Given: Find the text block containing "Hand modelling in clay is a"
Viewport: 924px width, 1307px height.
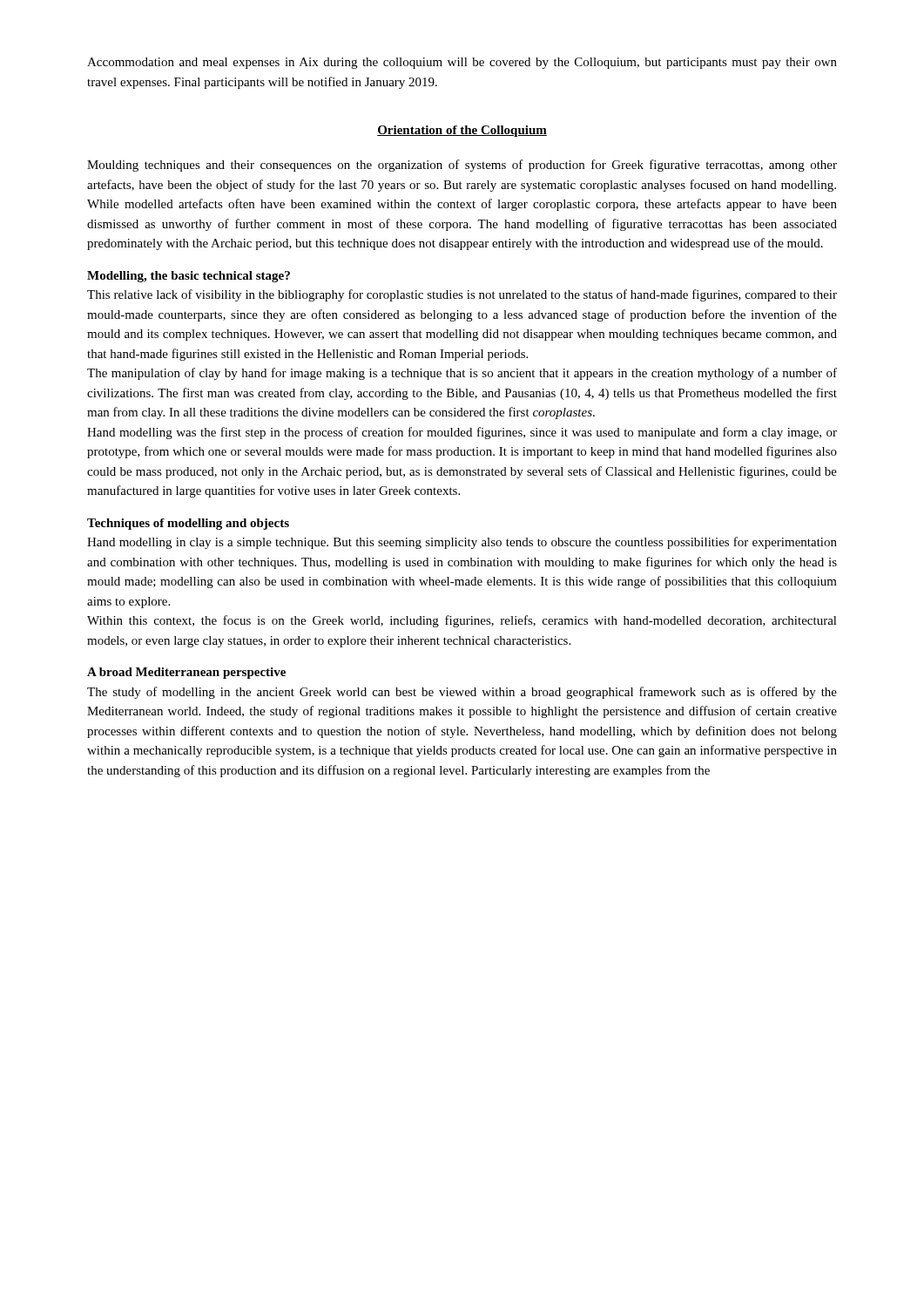Looking at the screenshot, I should click(462, 572).
